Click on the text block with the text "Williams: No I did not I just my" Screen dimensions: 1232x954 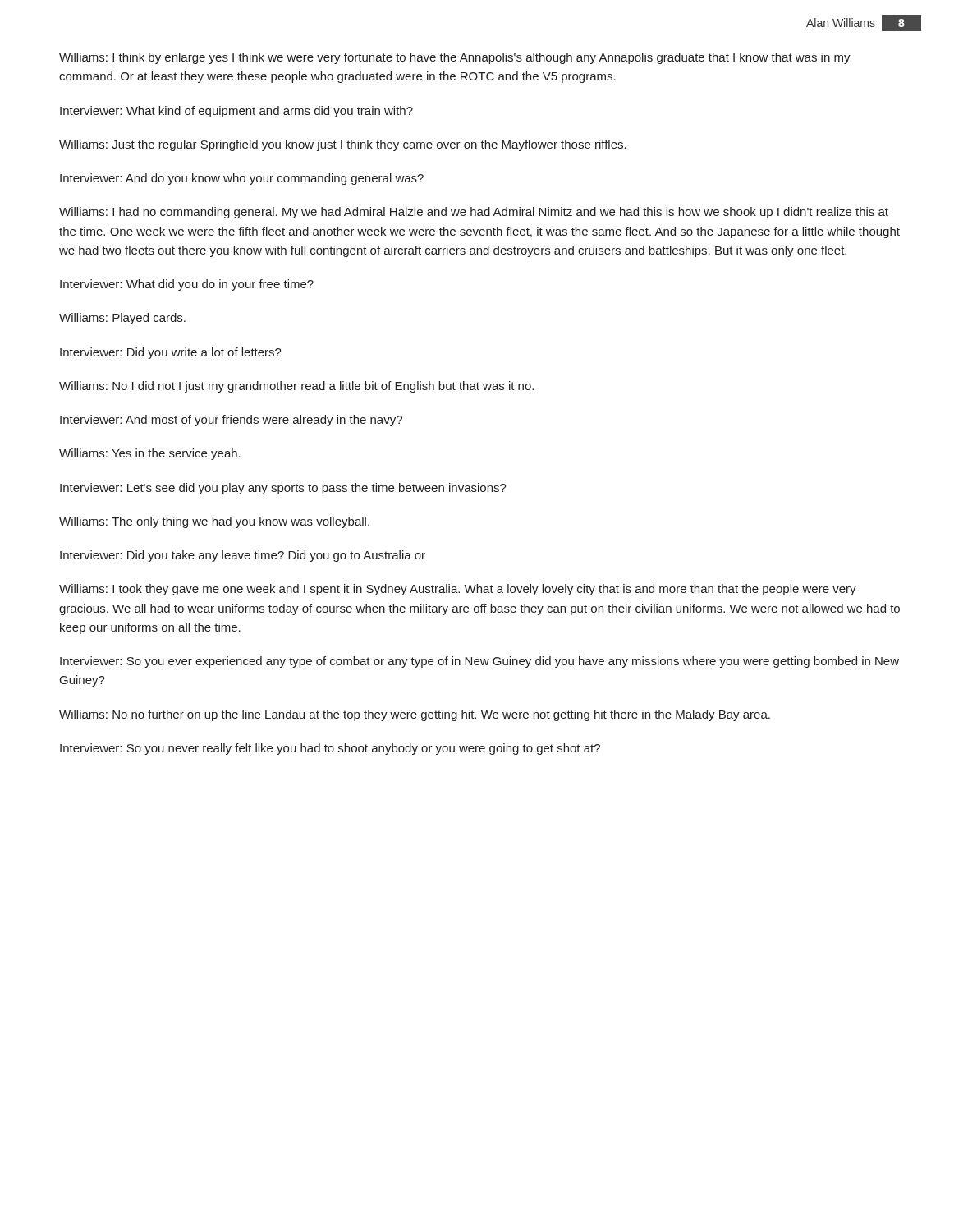297,385
